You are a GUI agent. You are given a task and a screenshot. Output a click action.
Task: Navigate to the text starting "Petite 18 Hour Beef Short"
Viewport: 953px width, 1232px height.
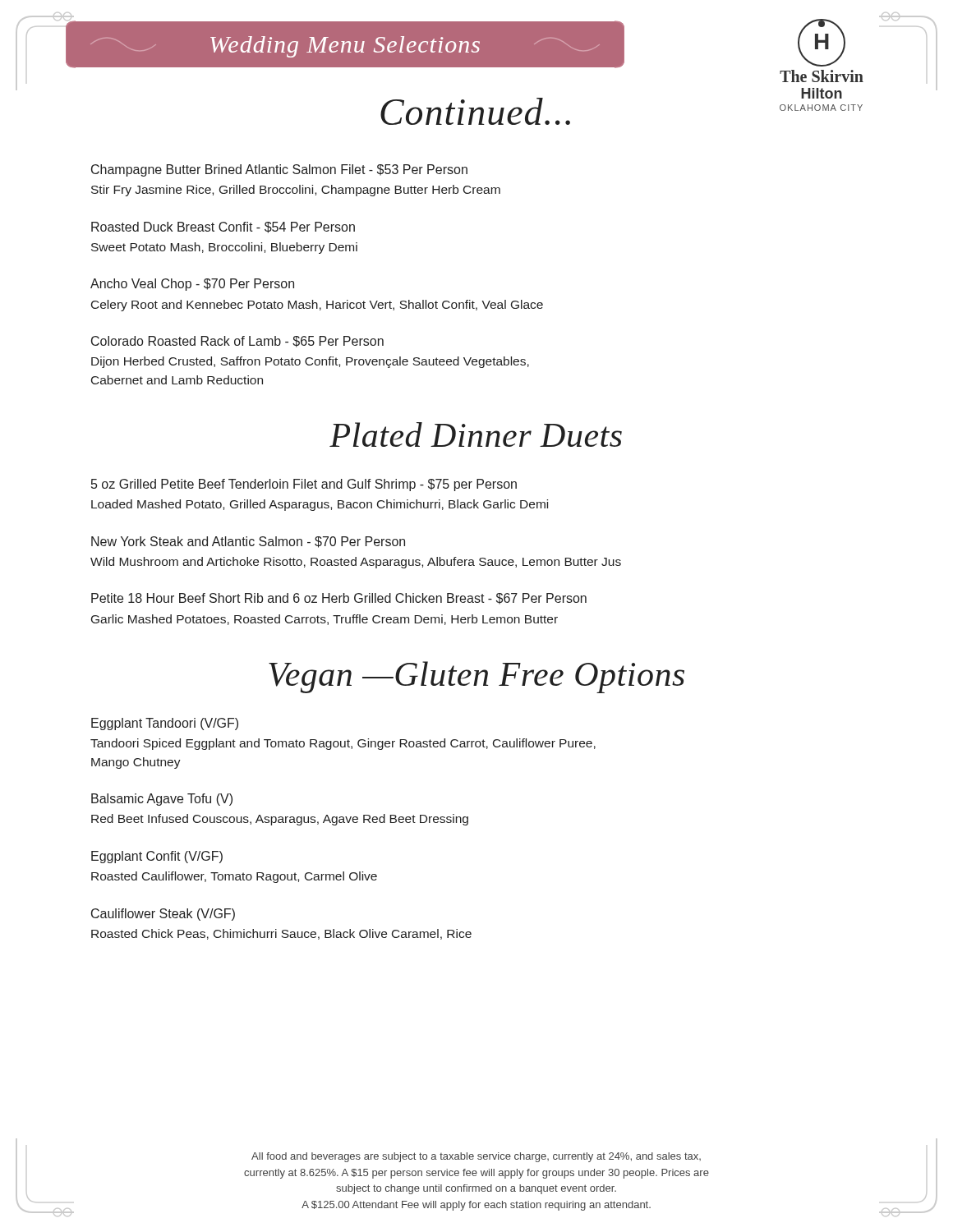[476, 609]
